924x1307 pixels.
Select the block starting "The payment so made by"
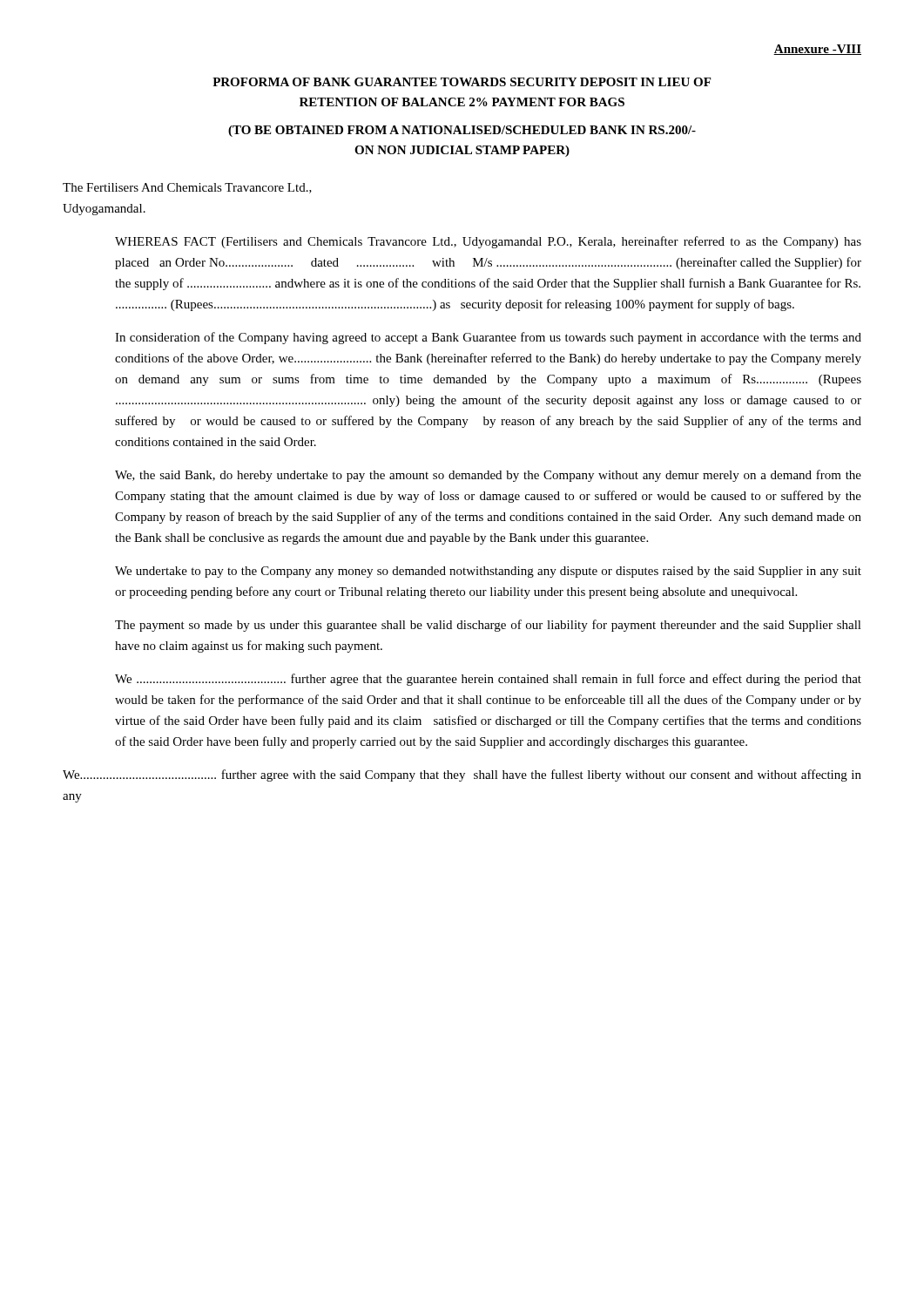pos(488,635)
